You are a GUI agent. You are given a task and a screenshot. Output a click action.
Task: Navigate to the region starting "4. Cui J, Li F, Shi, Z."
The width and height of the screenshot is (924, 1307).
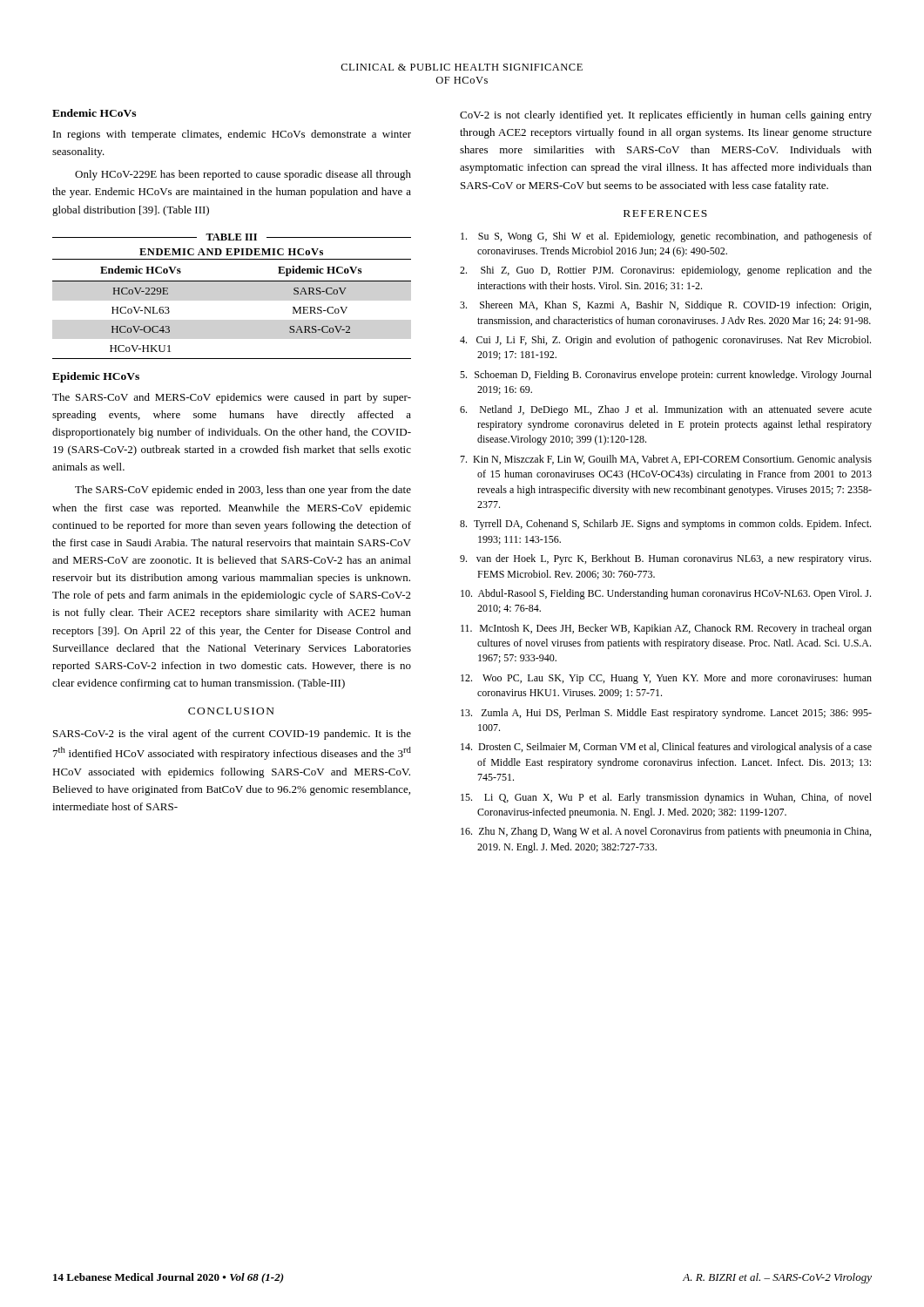coord(666,347)
